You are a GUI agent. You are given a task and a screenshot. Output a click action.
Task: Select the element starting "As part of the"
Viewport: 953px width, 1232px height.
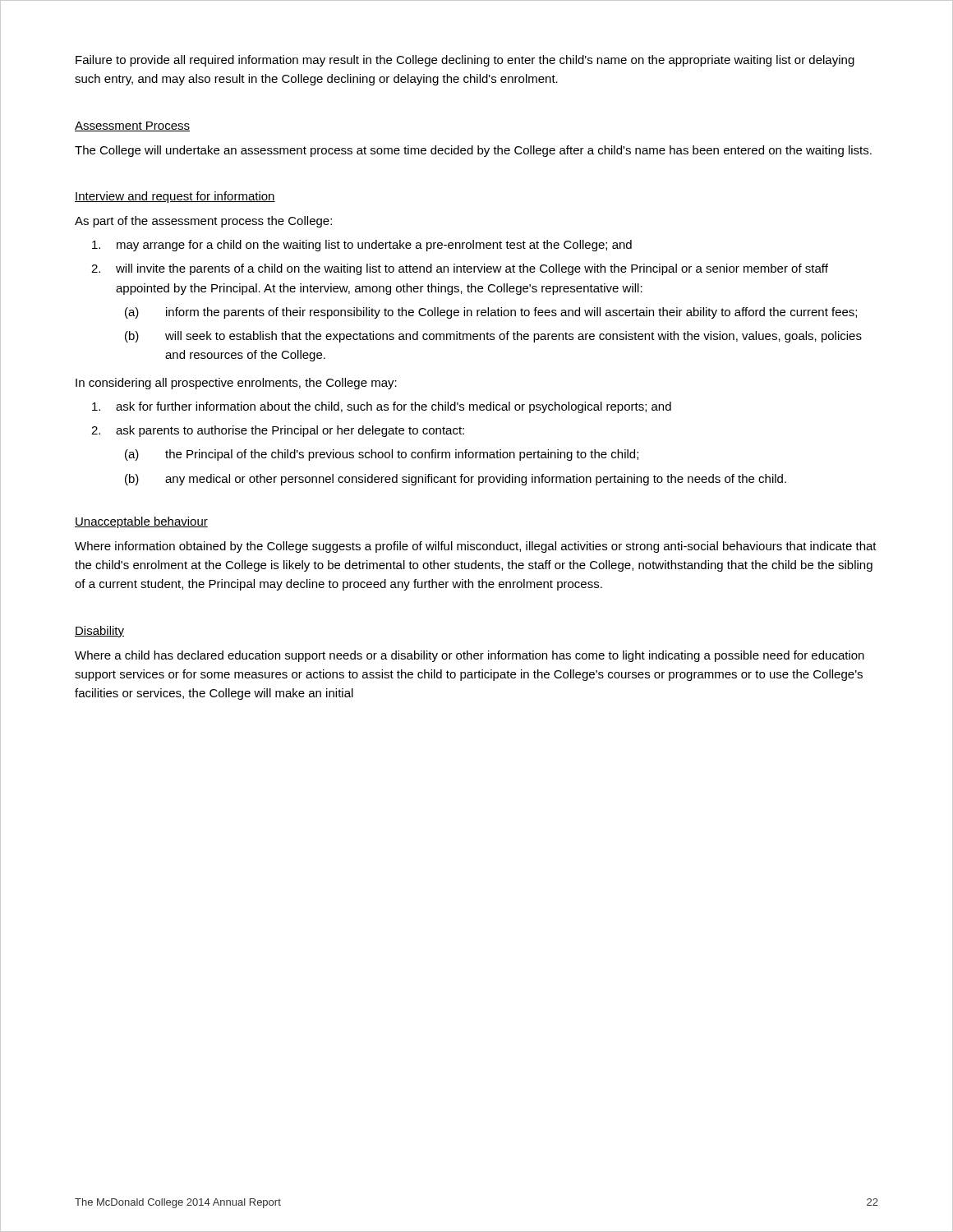click(x=204, y=220)
